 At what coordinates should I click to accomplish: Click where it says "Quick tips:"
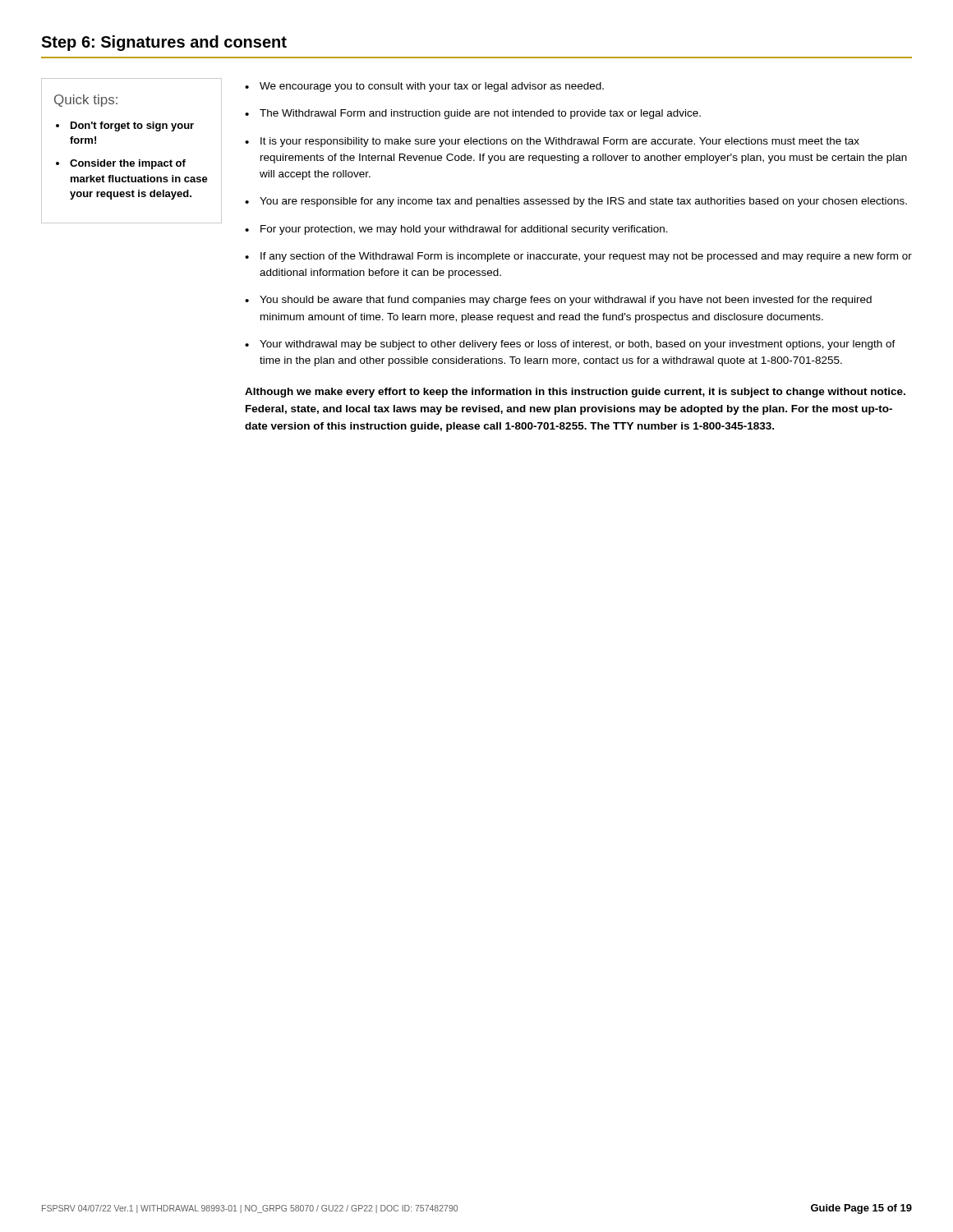coord(86,101)
